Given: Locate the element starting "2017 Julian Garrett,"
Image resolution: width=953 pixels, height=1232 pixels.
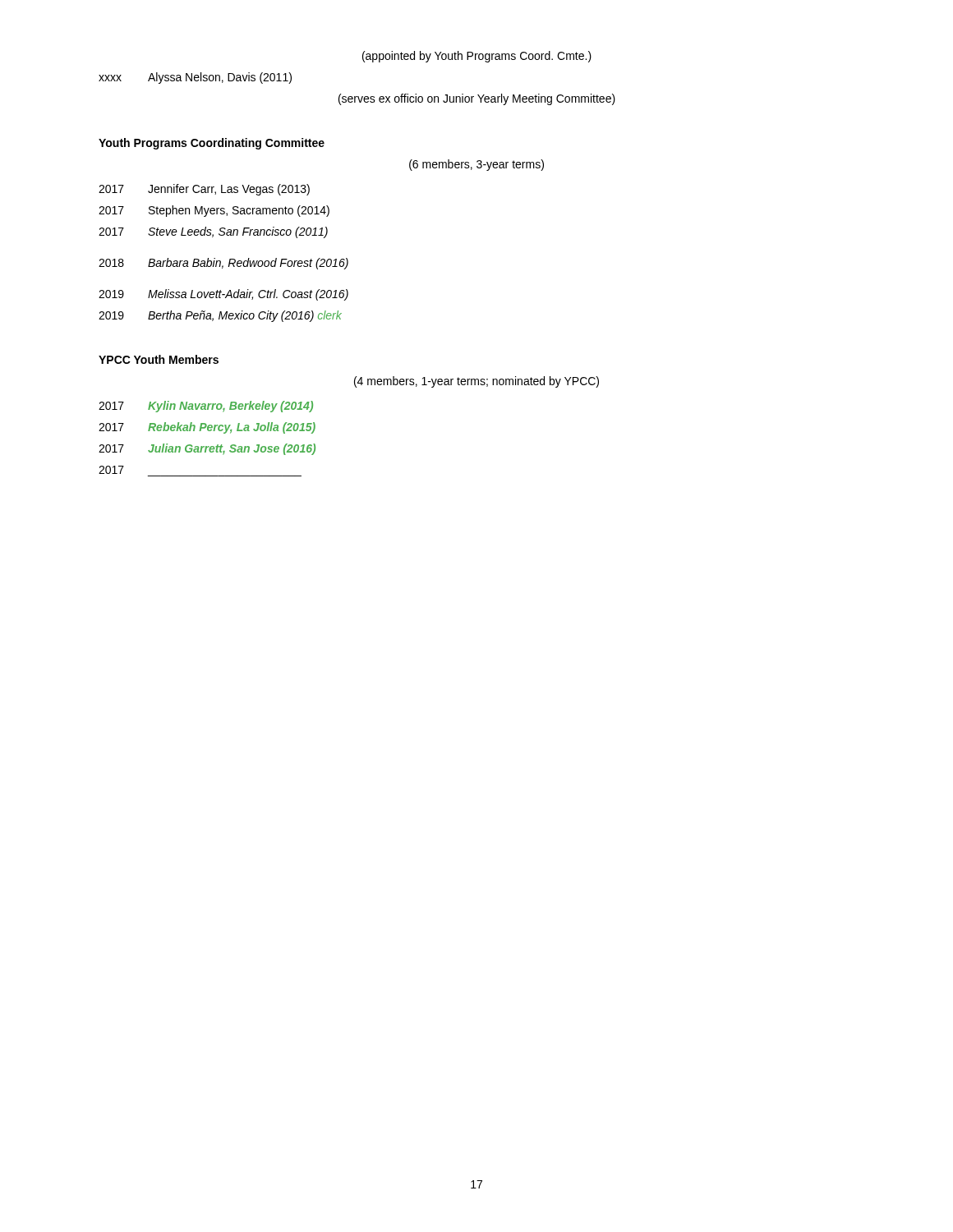Looking at the screenshot, I should (207, 449).
